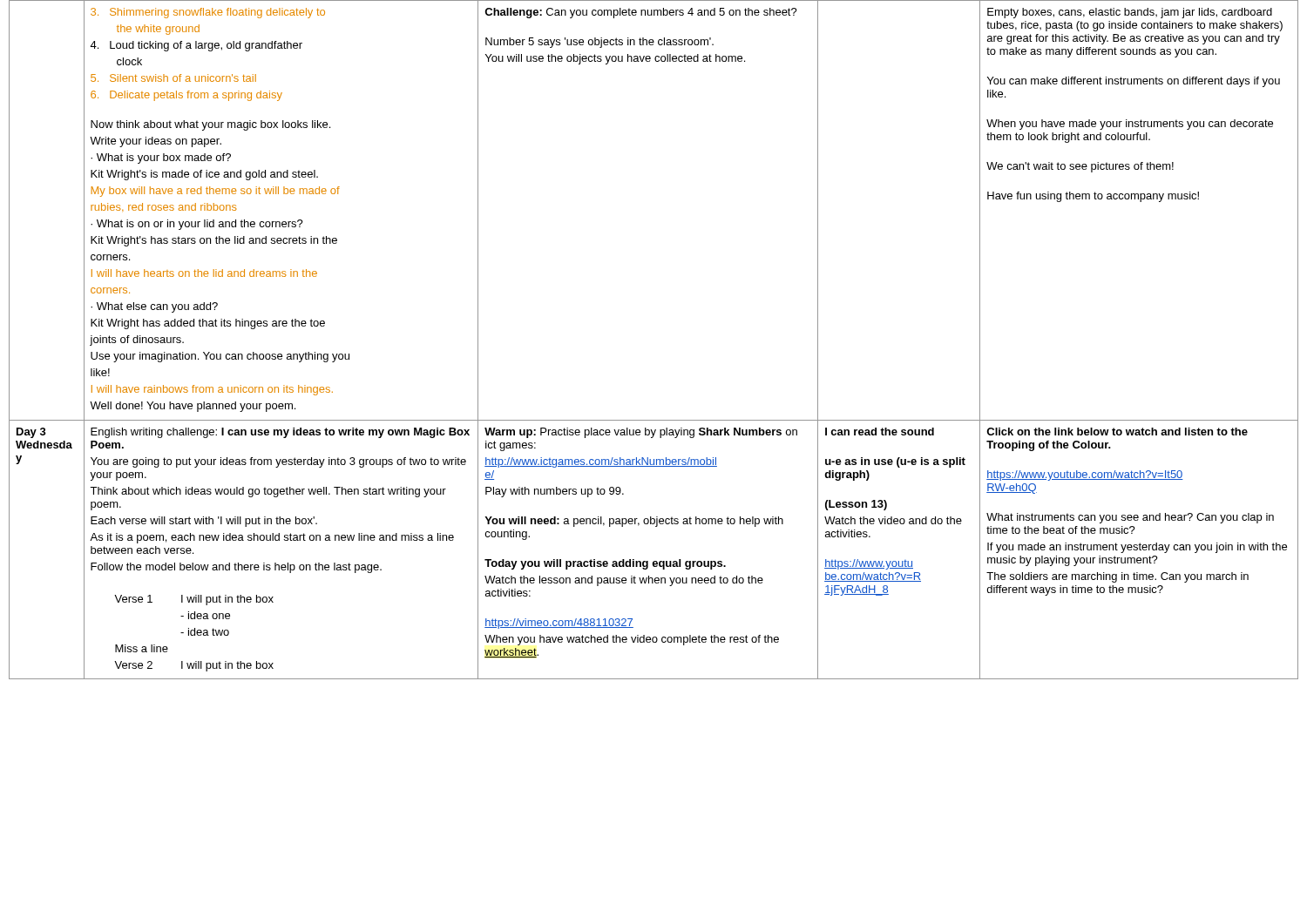Navigate to the block starting "Challenge: Can you complete numbers 4 and"
Screen dimensions: 924x1307
pos(648,35)
